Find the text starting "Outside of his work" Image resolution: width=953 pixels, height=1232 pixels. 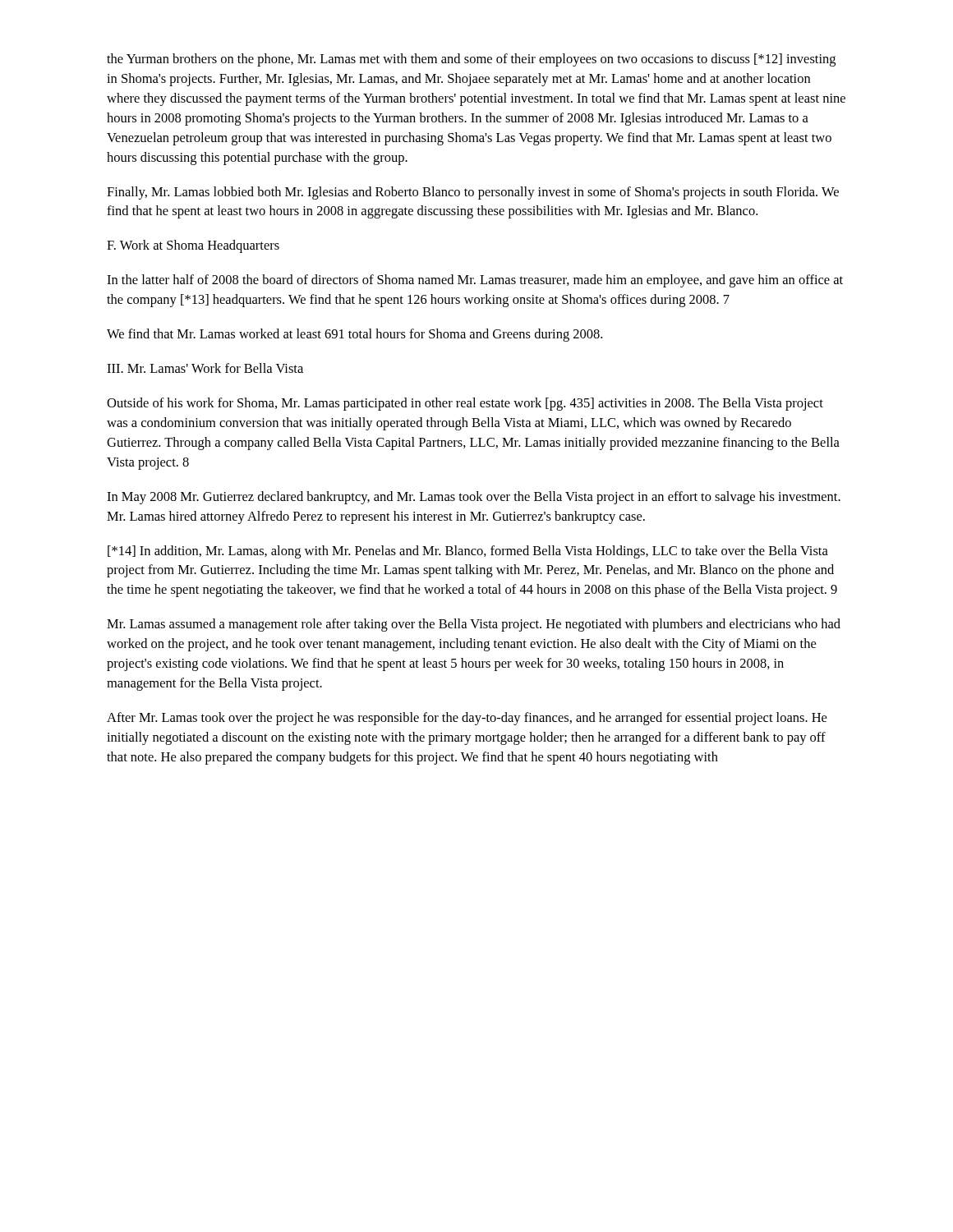(473, 432)
